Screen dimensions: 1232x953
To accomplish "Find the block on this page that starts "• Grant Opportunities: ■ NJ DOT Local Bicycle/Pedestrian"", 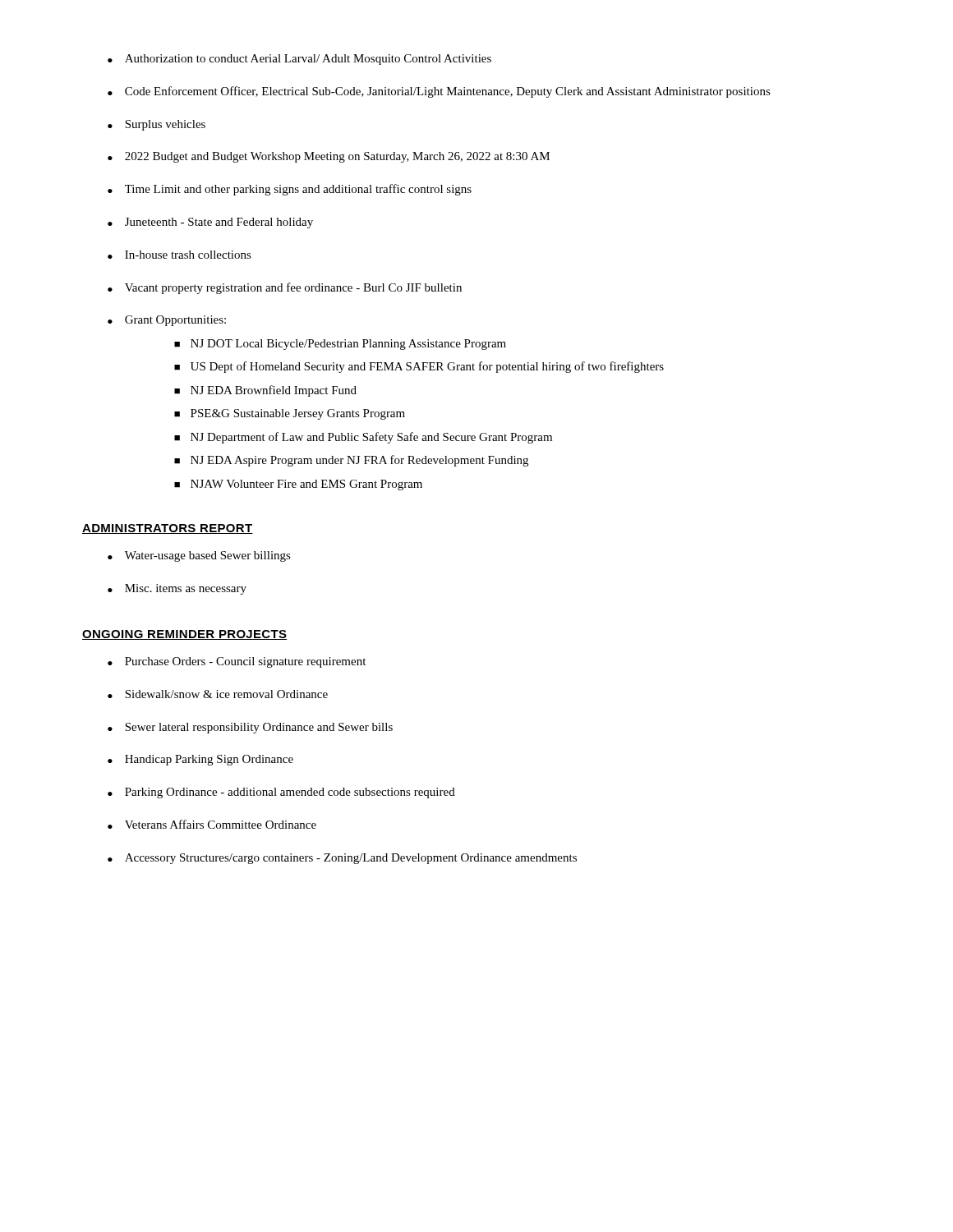I will point(167,321).
